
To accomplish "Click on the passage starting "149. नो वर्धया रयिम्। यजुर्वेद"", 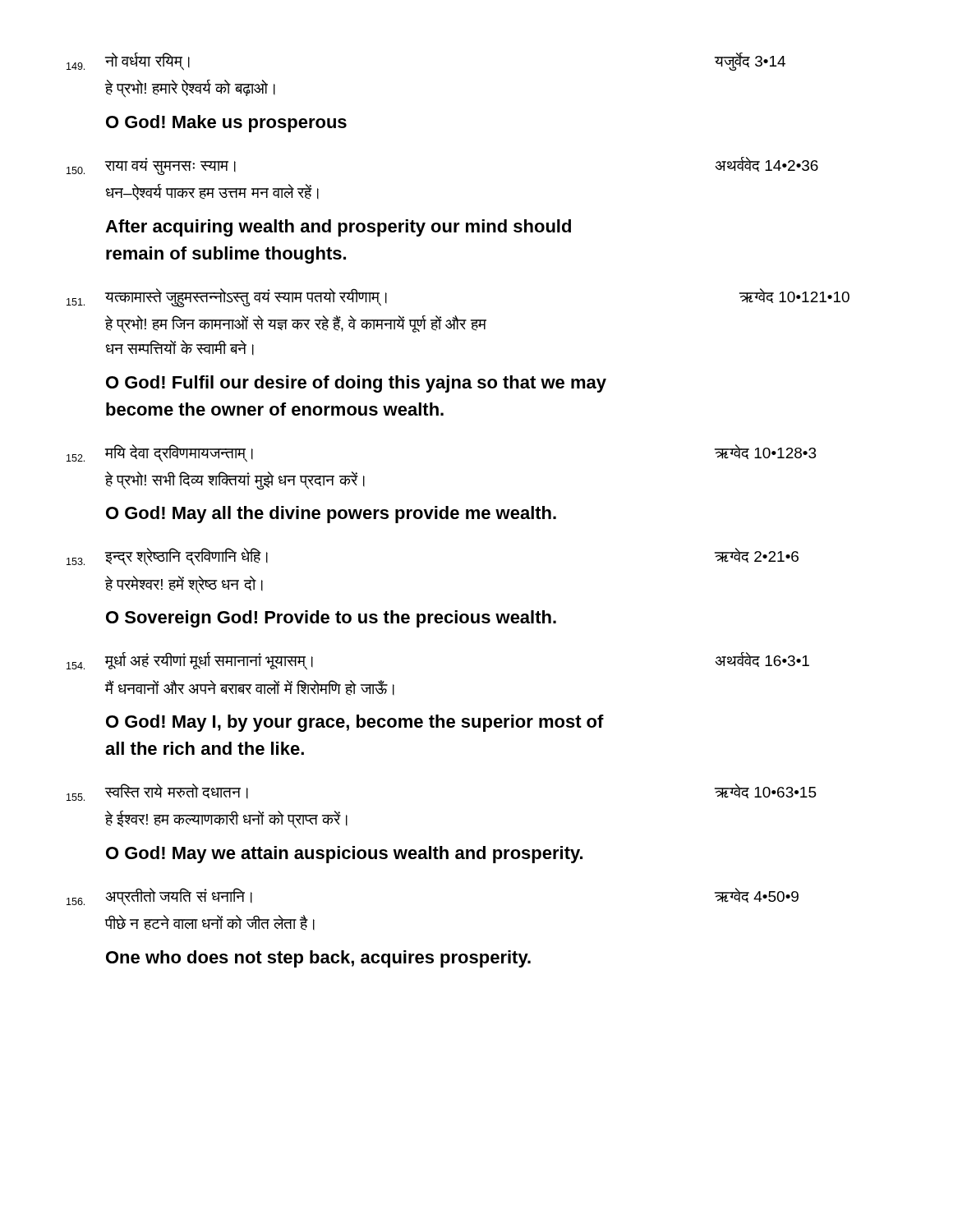I will pos(136,61).
